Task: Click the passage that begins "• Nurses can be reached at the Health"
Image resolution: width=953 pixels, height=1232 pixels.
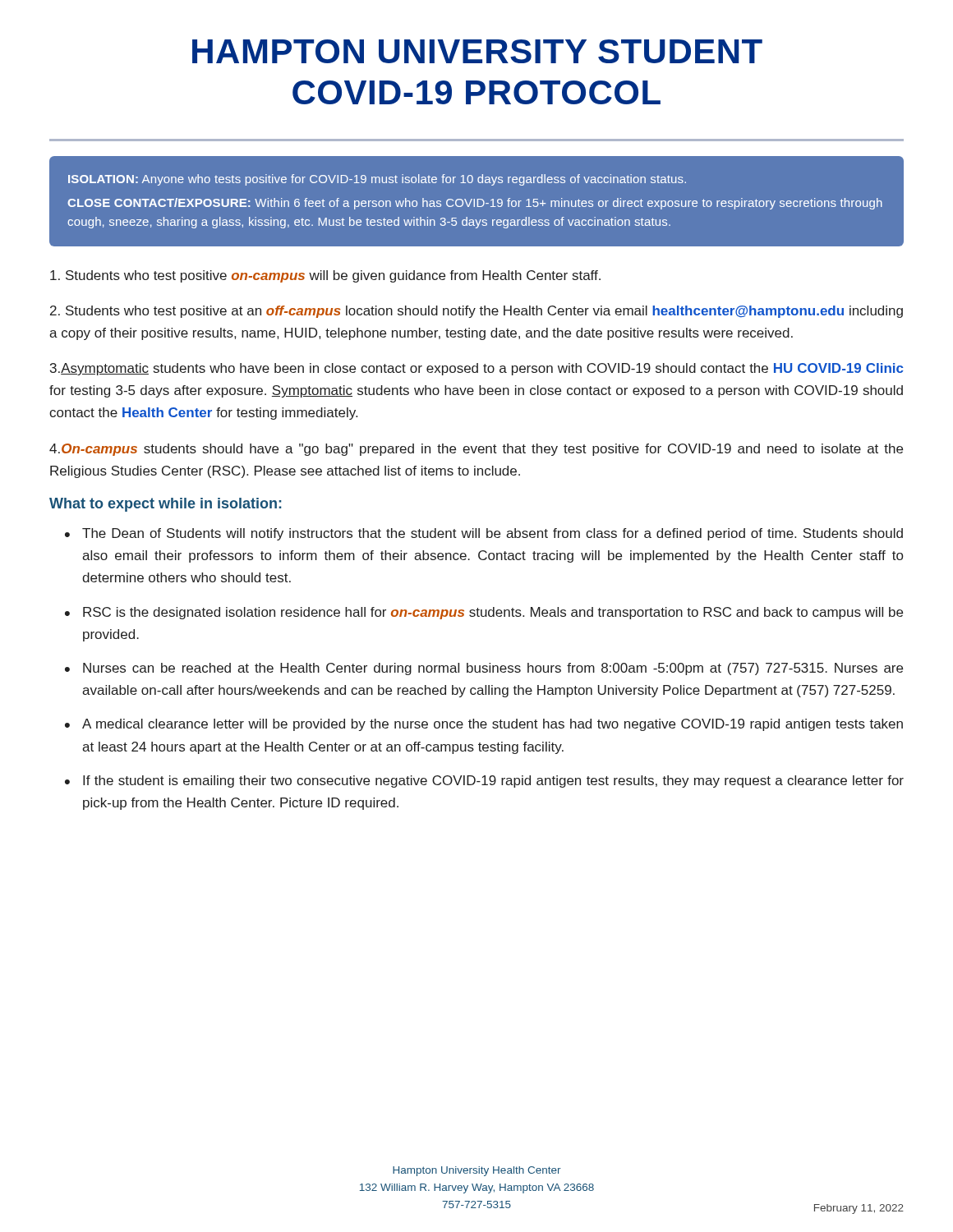Action: [484, 679]
